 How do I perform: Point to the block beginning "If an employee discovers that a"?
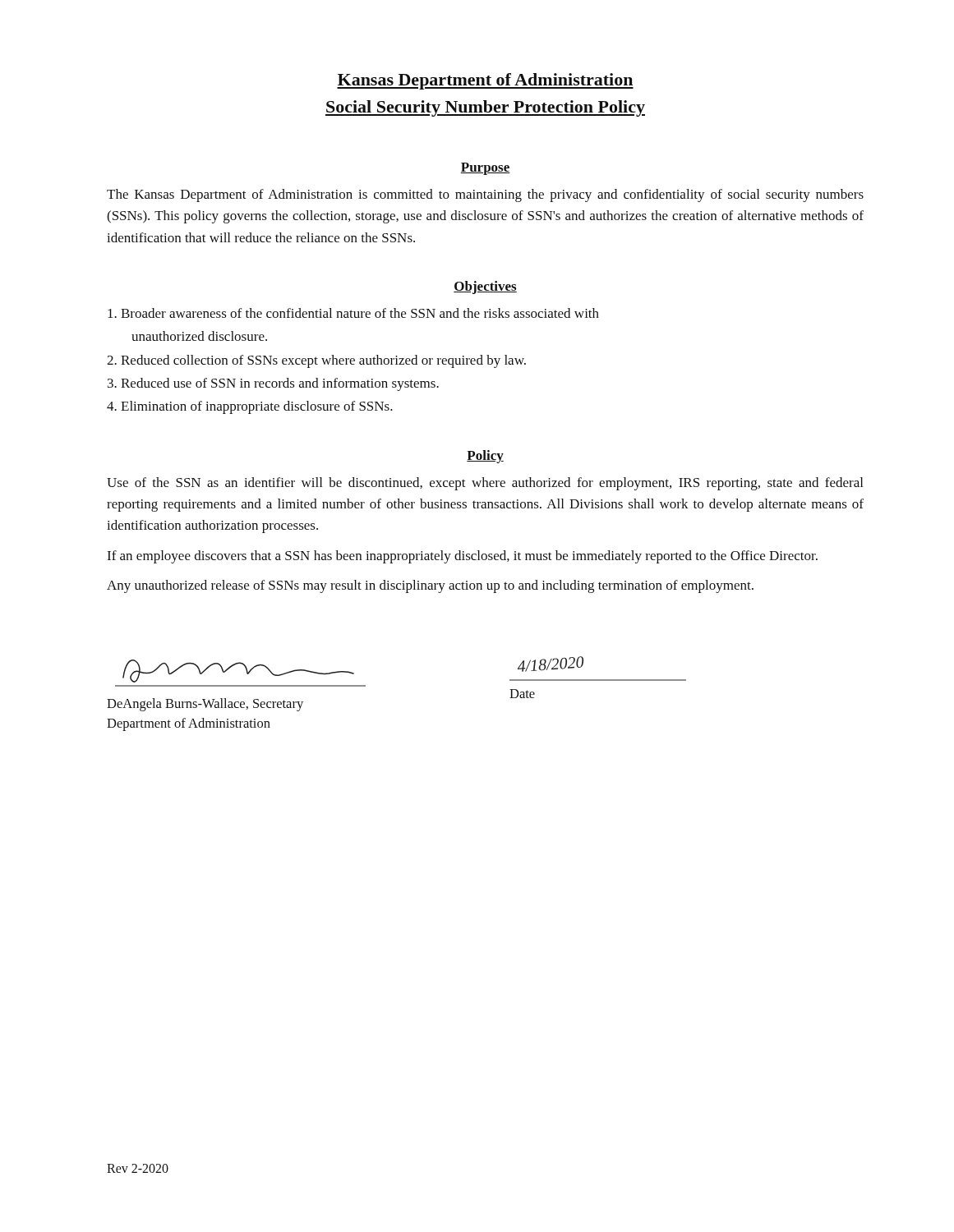click(x=463, y=555)
